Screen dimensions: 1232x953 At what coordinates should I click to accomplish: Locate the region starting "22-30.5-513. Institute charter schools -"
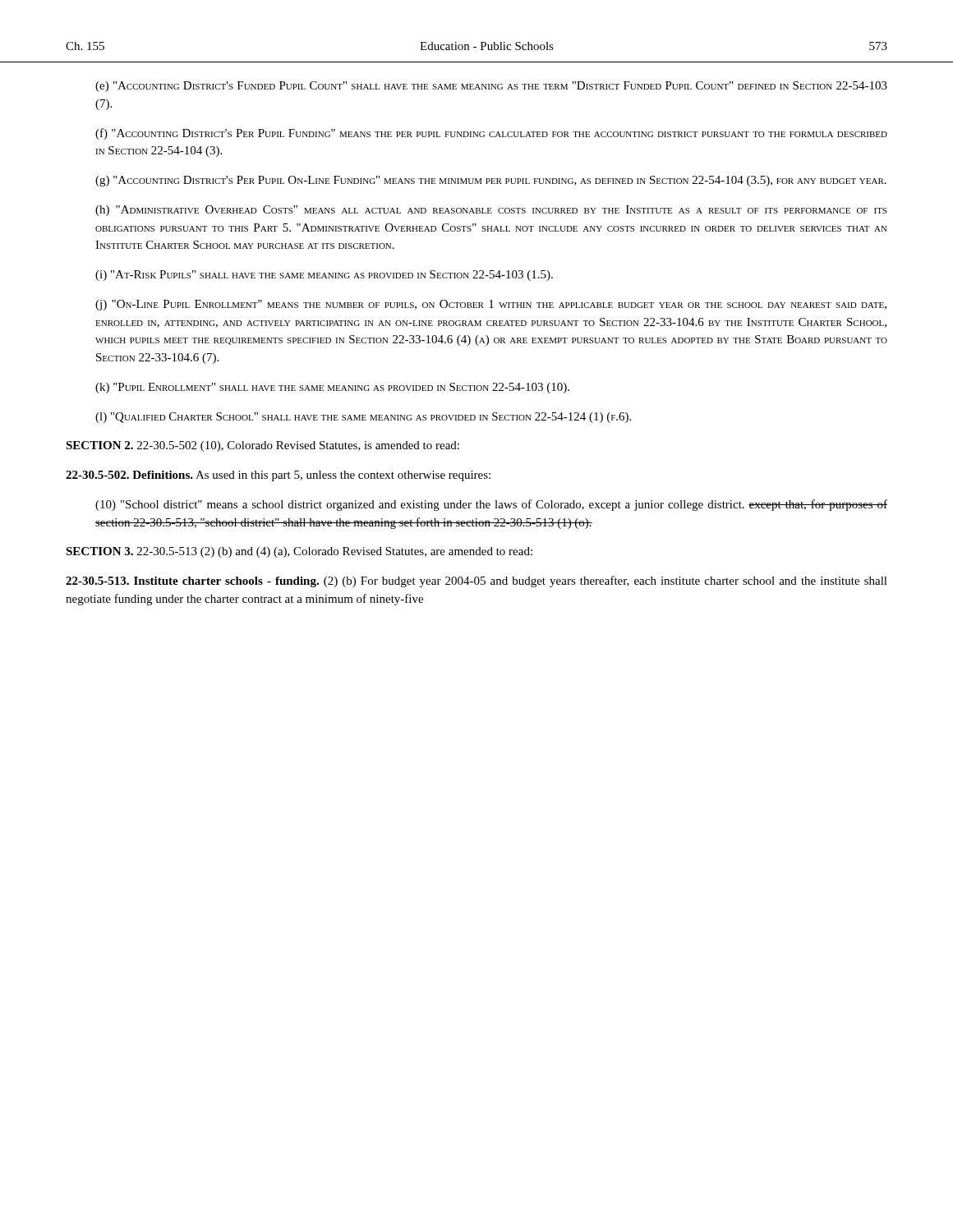476,590
